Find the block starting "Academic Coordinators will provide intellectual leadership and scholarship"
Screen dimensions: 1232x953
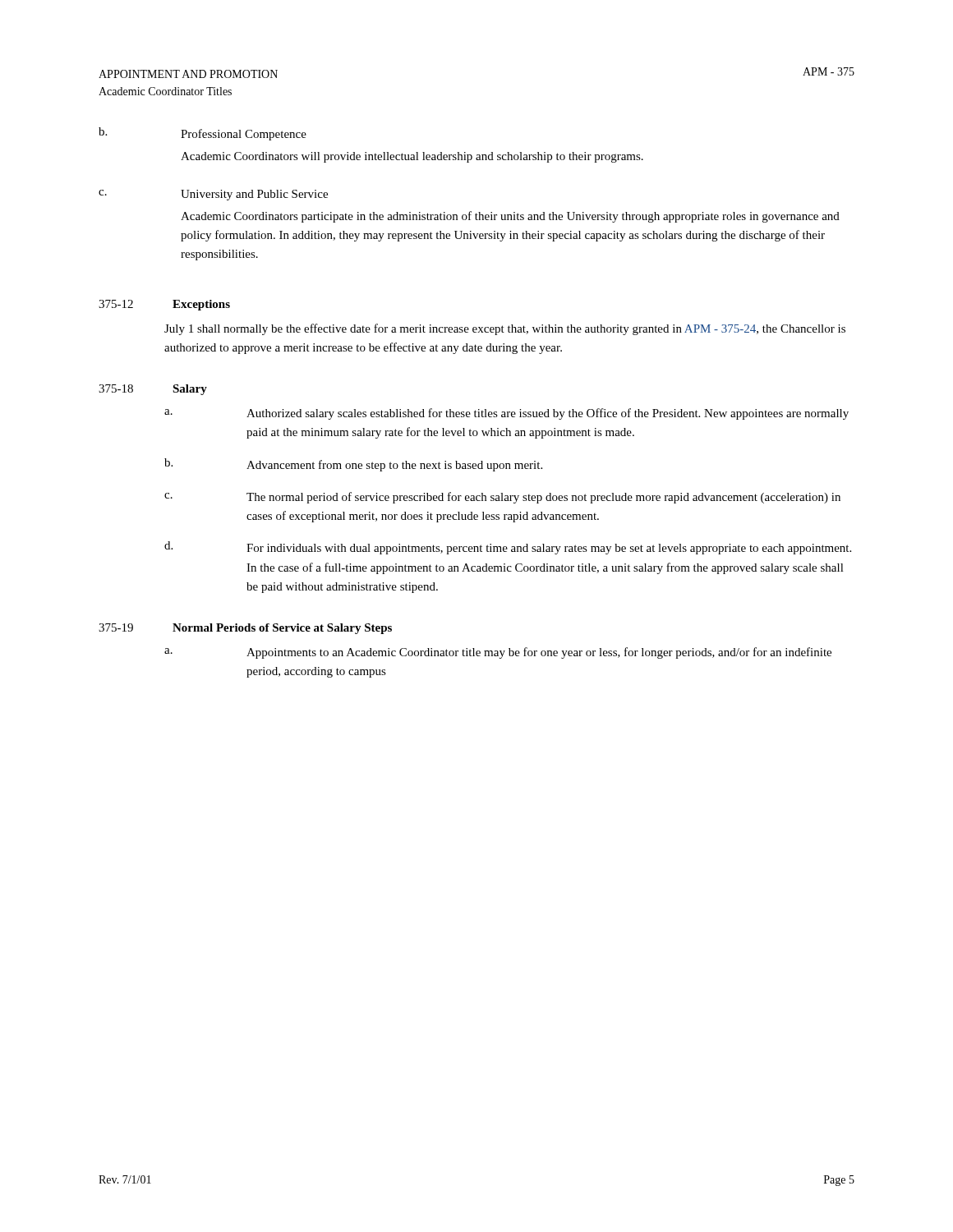(x=412, y=156)
